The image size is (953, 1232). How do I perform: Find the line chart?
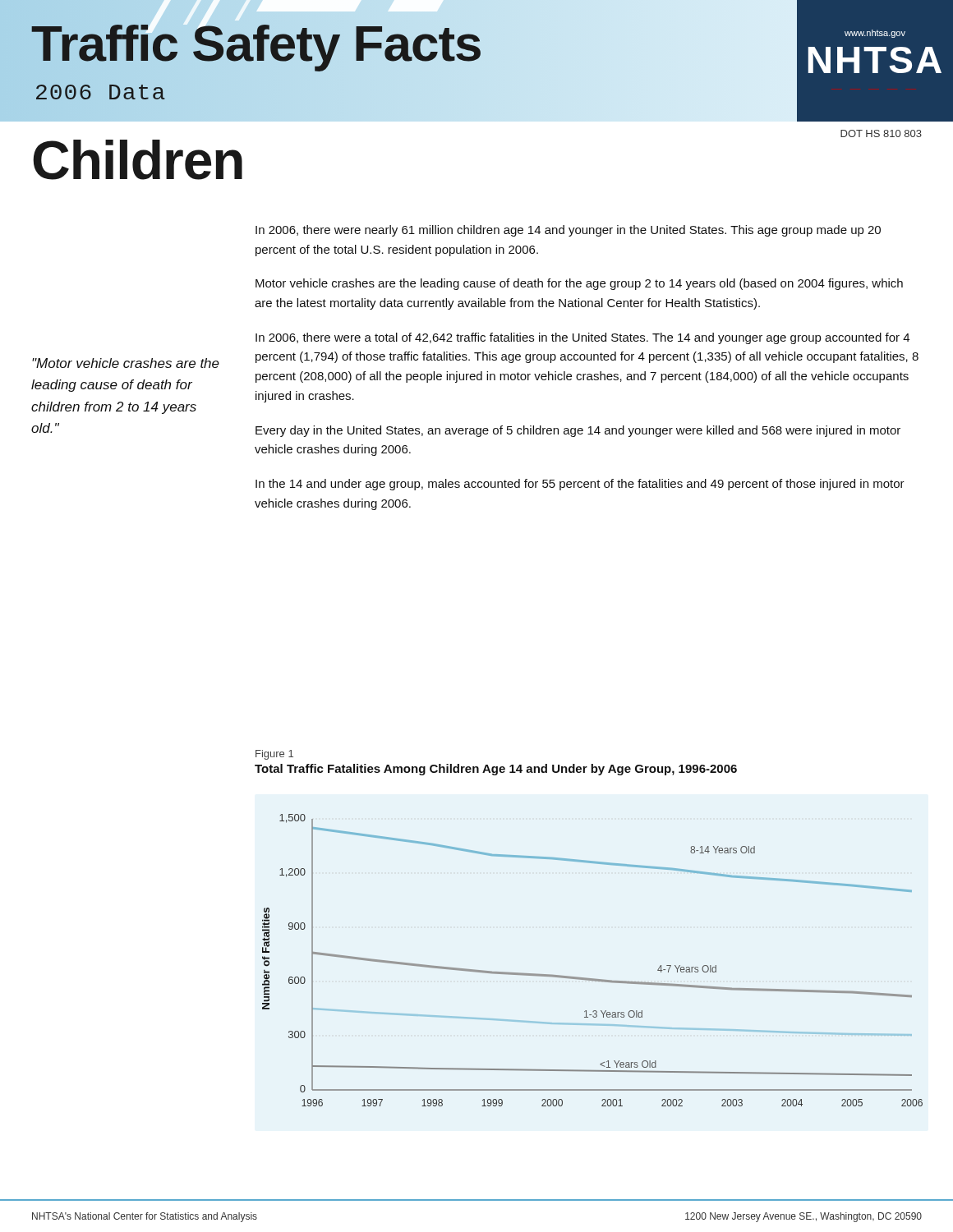pos(591,963)
